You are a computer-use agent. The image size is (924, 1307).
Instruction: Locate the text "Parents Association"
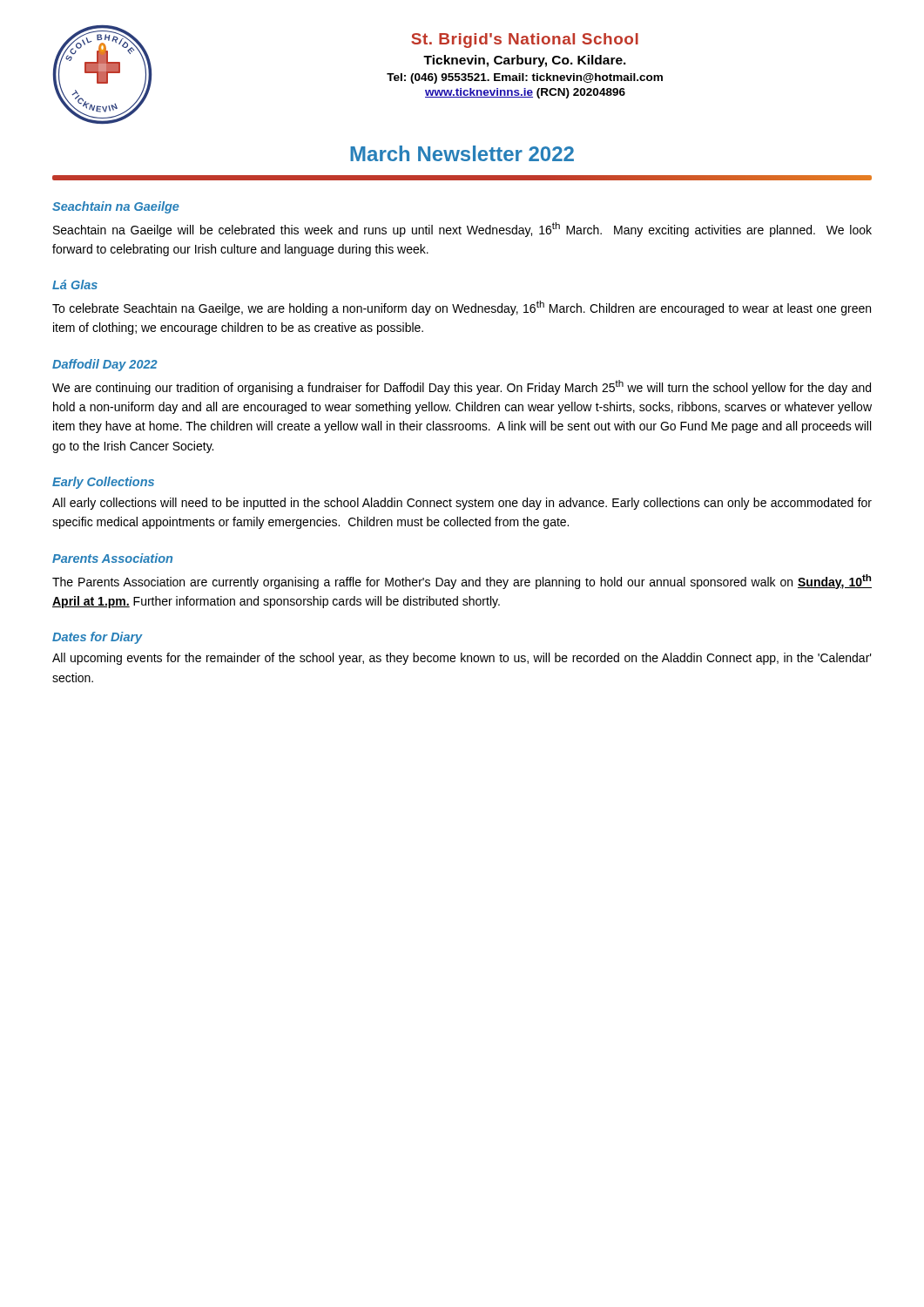(x=112, y=558)
